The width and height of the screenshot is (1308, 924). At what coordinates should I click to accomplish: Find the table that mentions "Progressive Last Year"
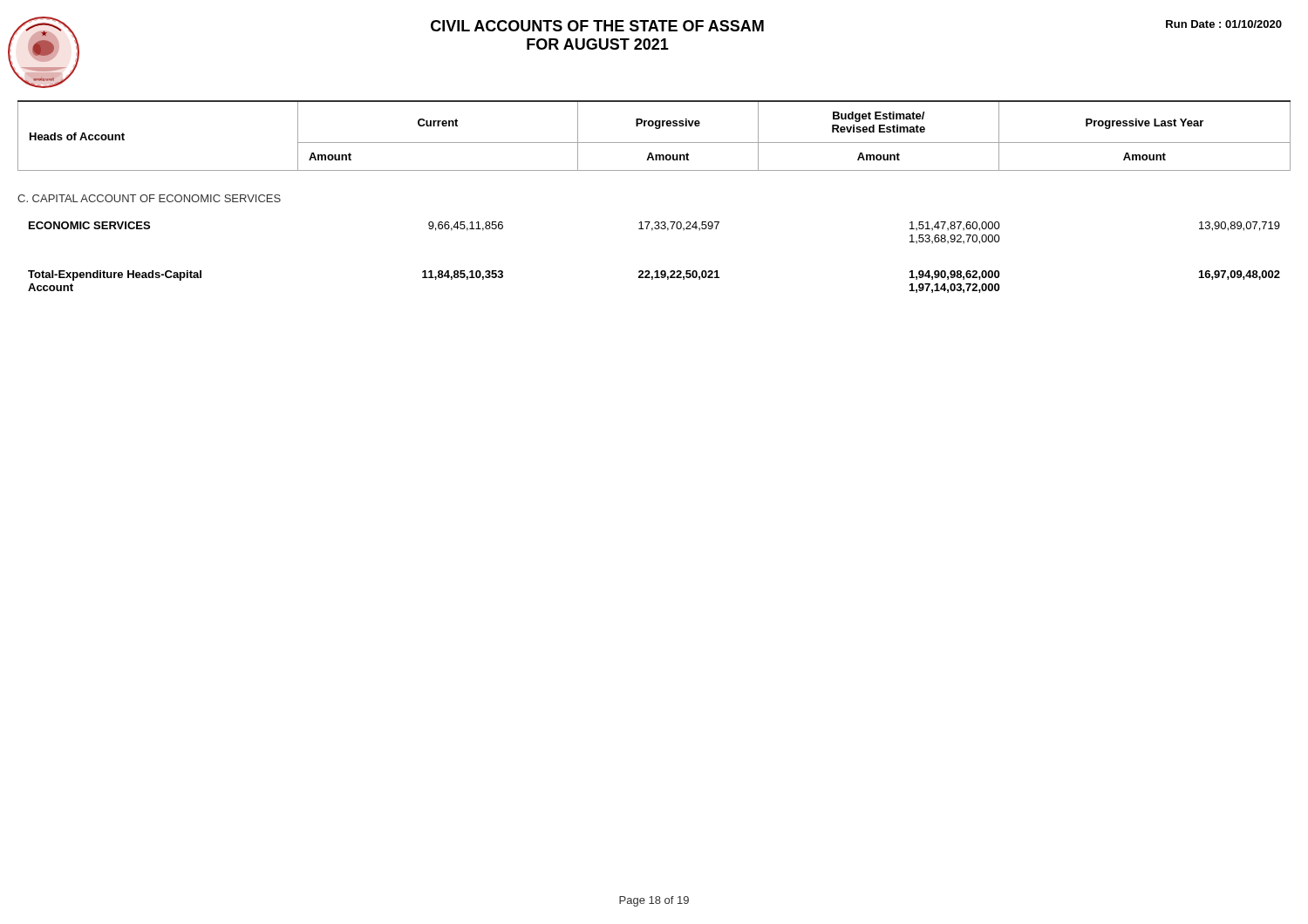pos(654,136)
